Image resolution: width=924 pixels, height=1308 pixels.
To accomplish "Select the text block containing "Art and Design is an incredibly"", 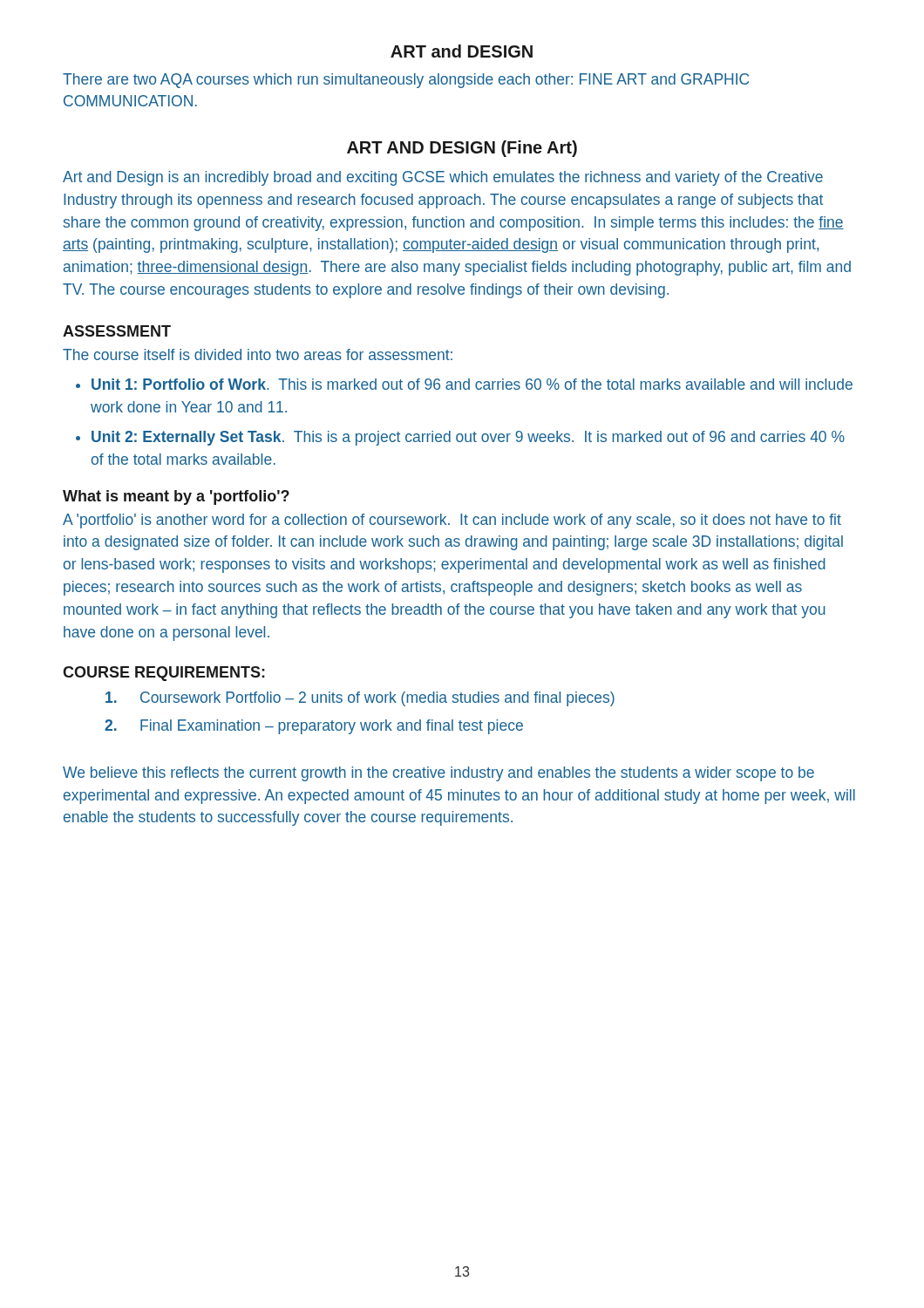I will [x=457, y=233].
